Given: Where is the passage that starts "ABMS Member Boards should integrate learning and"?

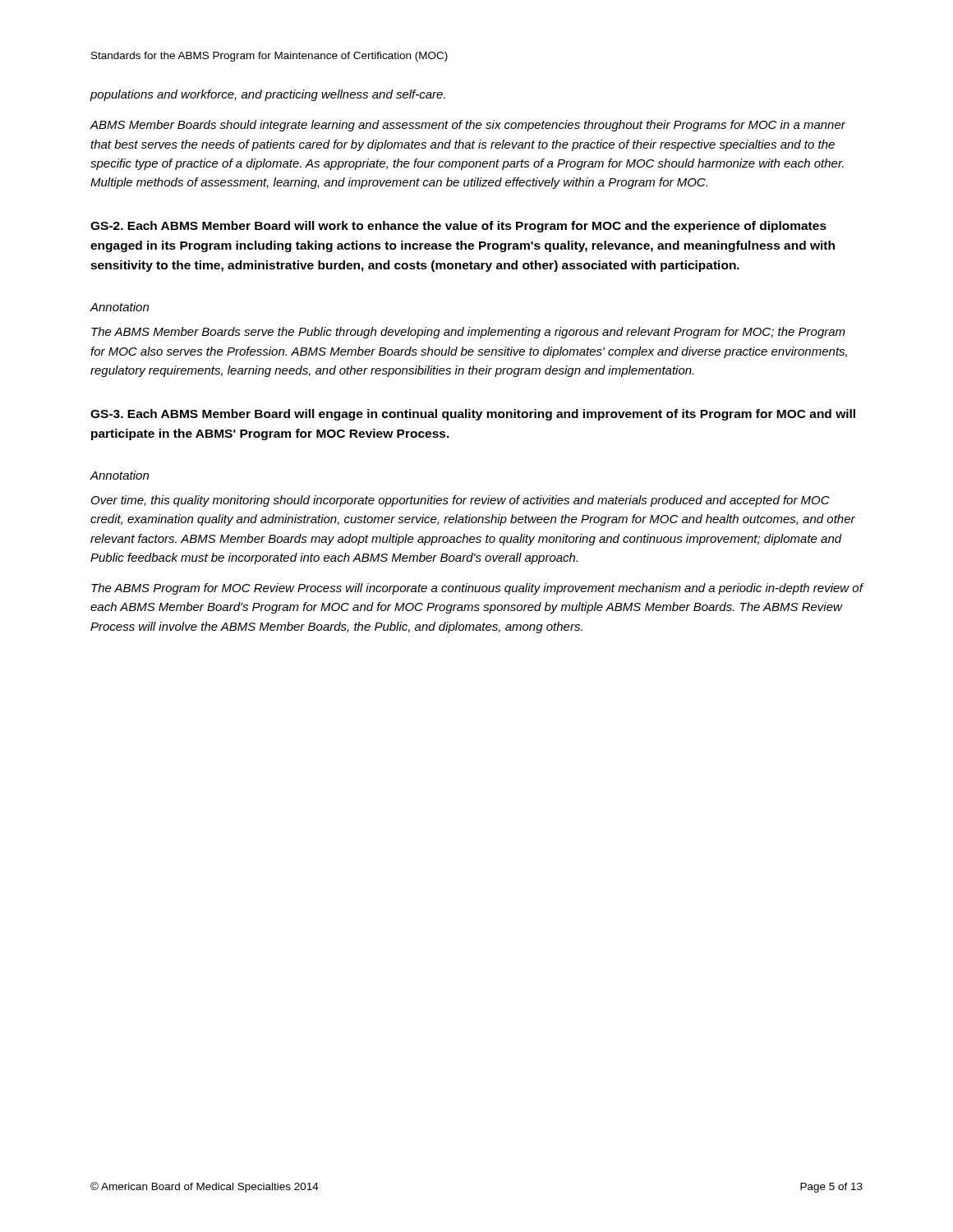Looking at the screenshot, I should tap(468, 153).
